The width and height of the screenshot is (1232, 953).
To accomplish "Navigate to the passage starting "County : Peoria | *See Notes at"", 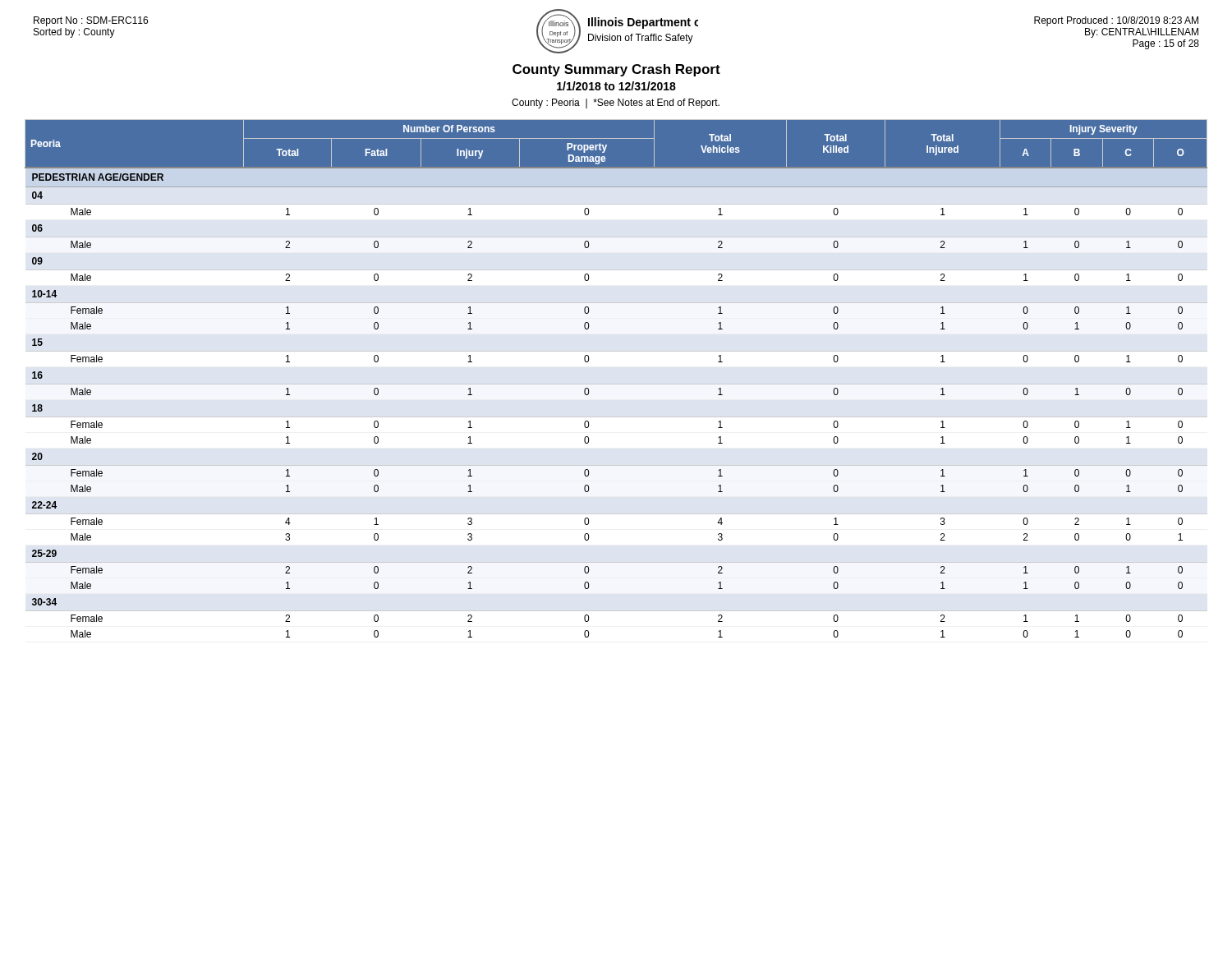I will (x=616, y=103).
